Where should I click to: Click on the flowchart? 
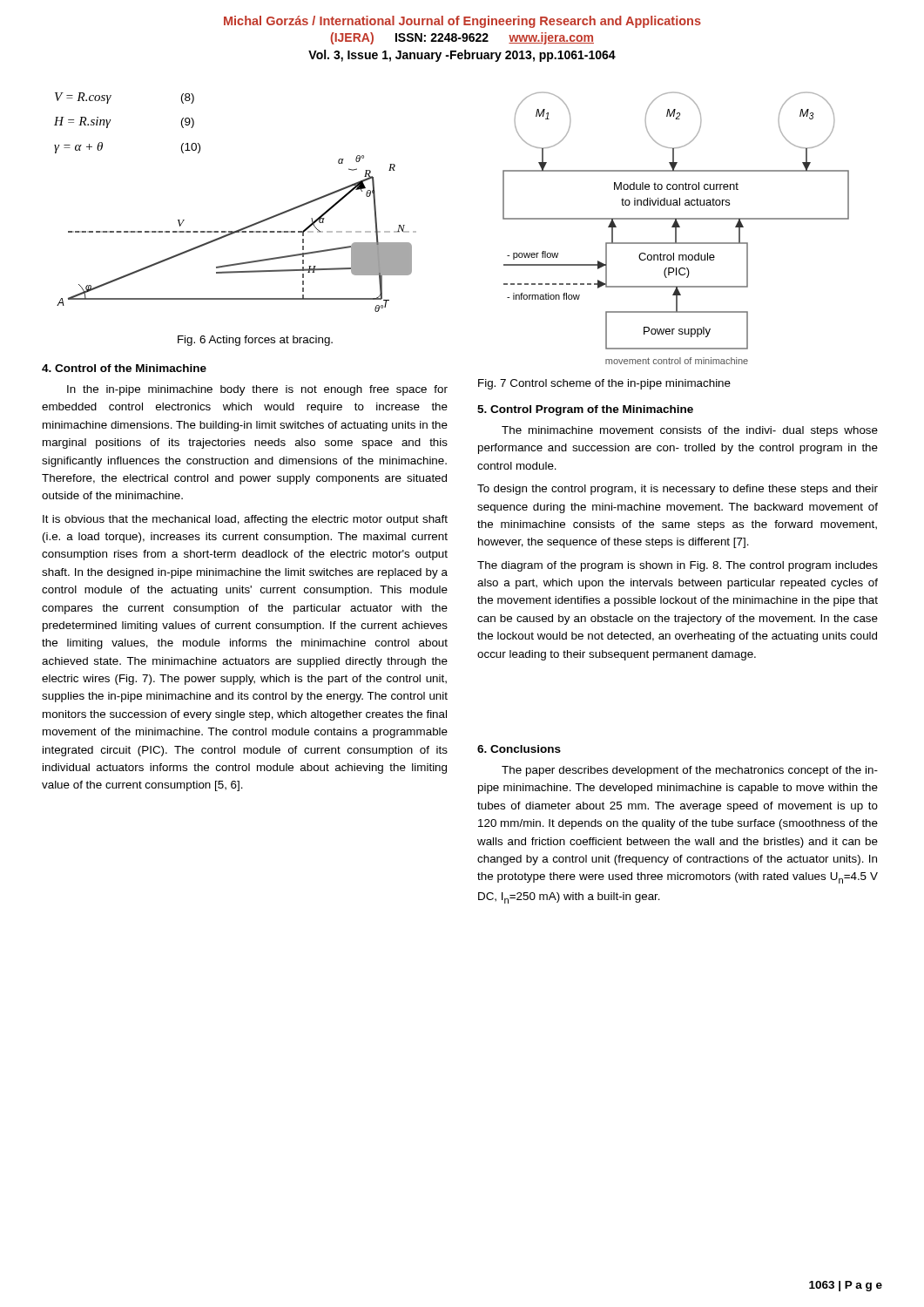(678, 227)
